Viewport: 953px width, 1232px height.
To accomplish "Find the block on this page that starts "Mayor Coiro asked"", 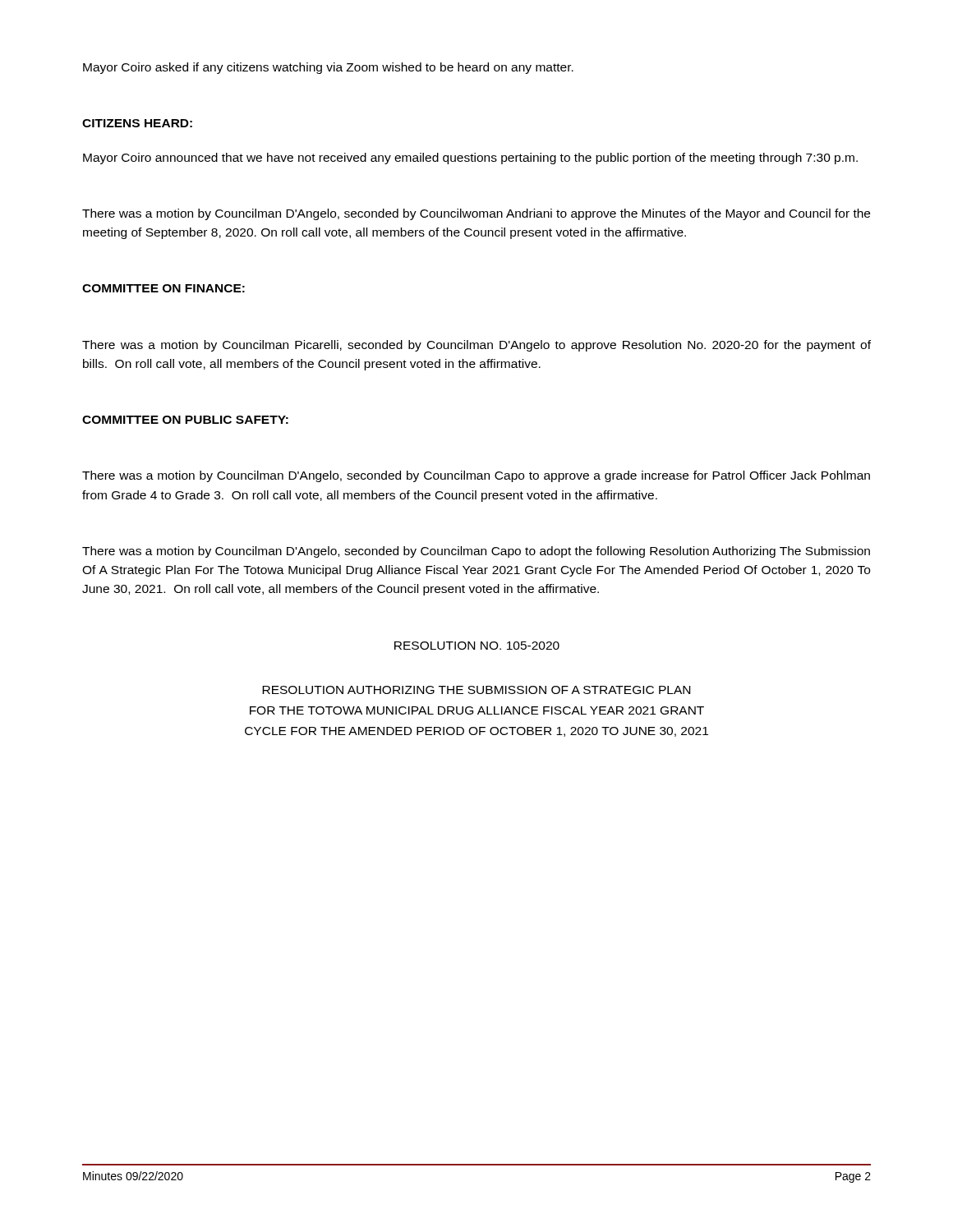I will tap(328, 67).
